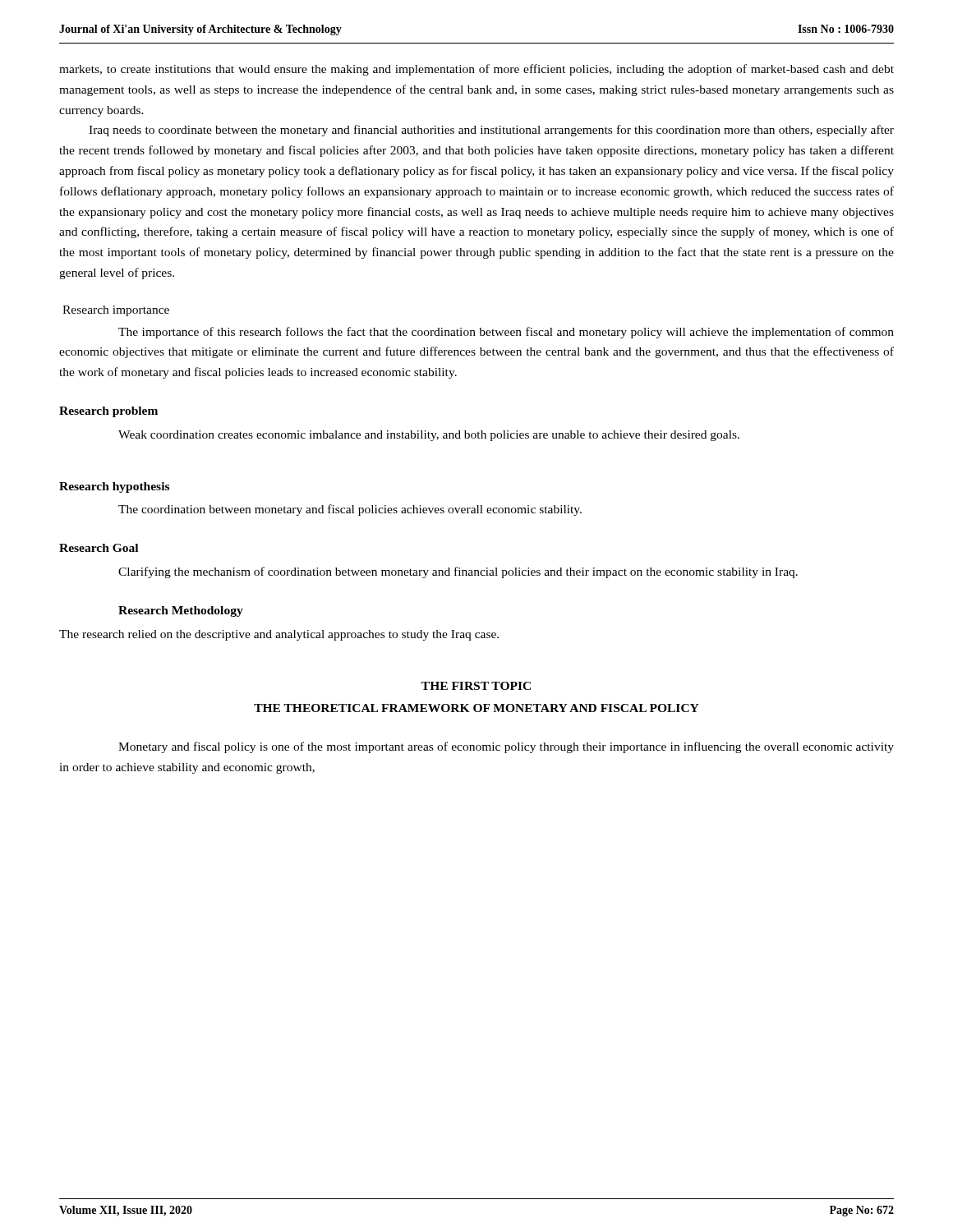Screen dimensions: 1232x953
Task: Click on the text block starting "The research relied on the"
Action: pyautogui.click(x=279, y=633)
